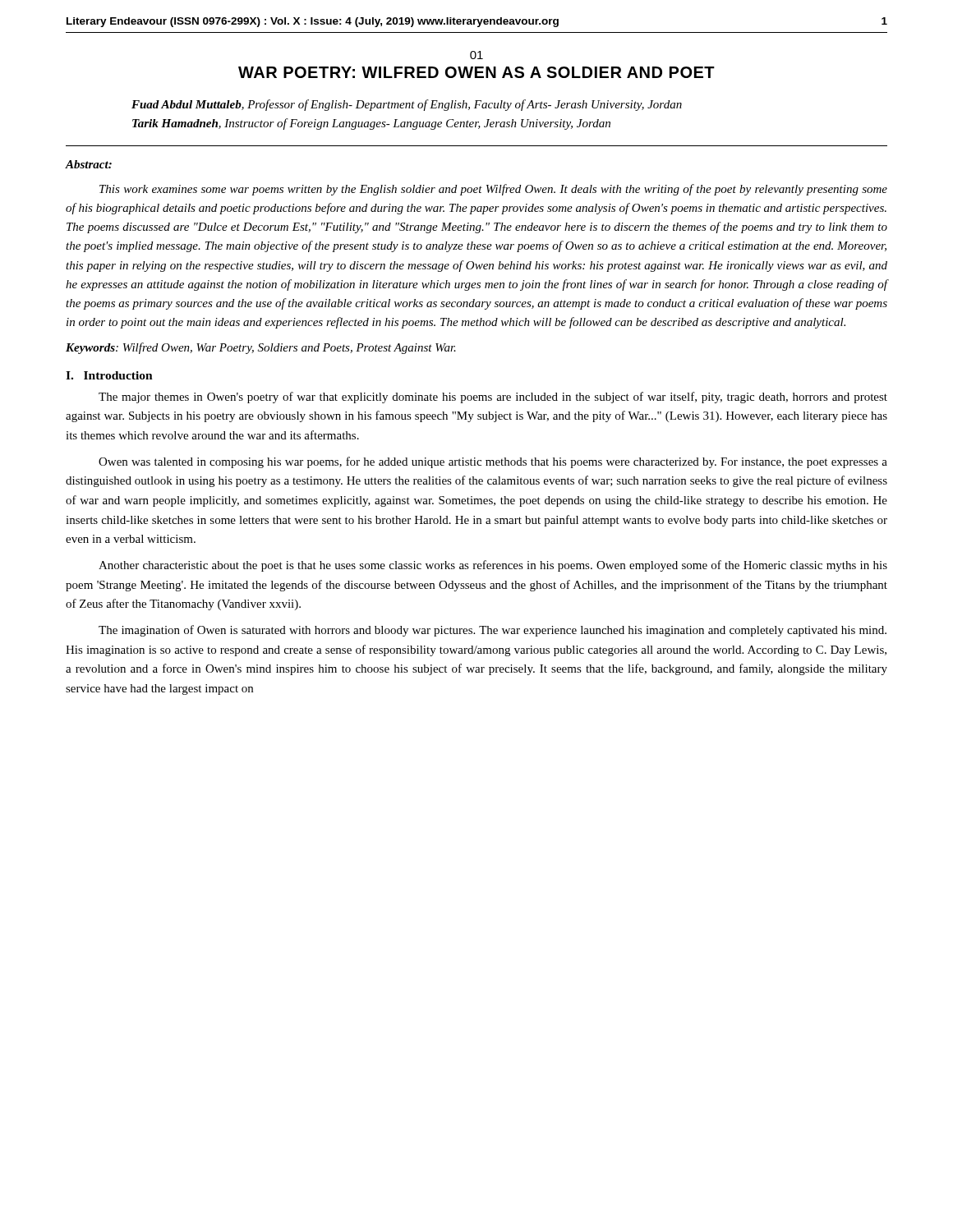Click on the block starting "01 WAR POETRY: WILFRED OWEN"
Screen dimensions: 1232x953
tap(476, 65)
